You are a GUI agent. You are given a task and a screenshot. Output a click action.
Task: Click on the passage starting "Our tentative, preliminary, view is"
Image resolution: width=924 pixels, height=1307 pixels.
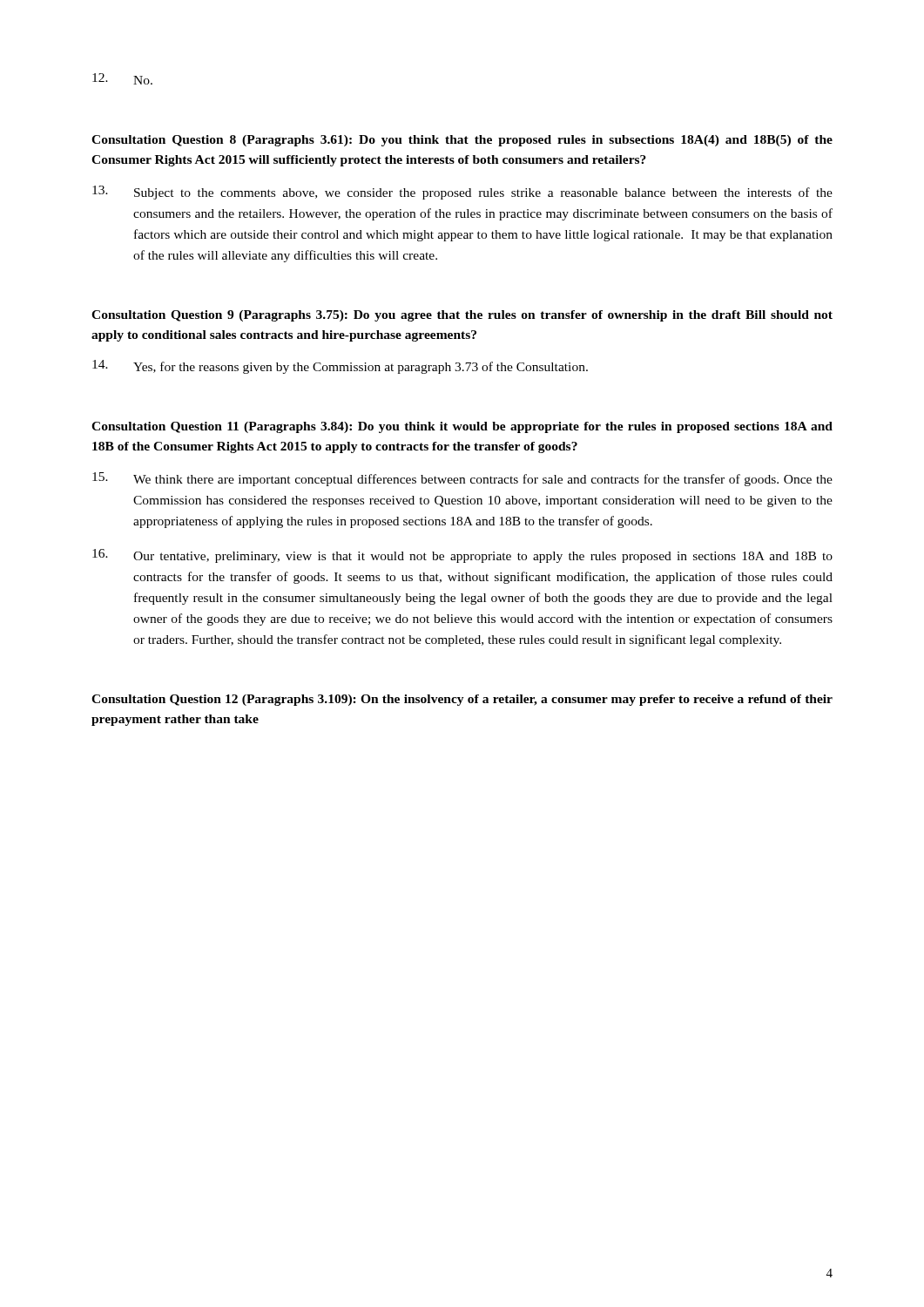(462, 597)
